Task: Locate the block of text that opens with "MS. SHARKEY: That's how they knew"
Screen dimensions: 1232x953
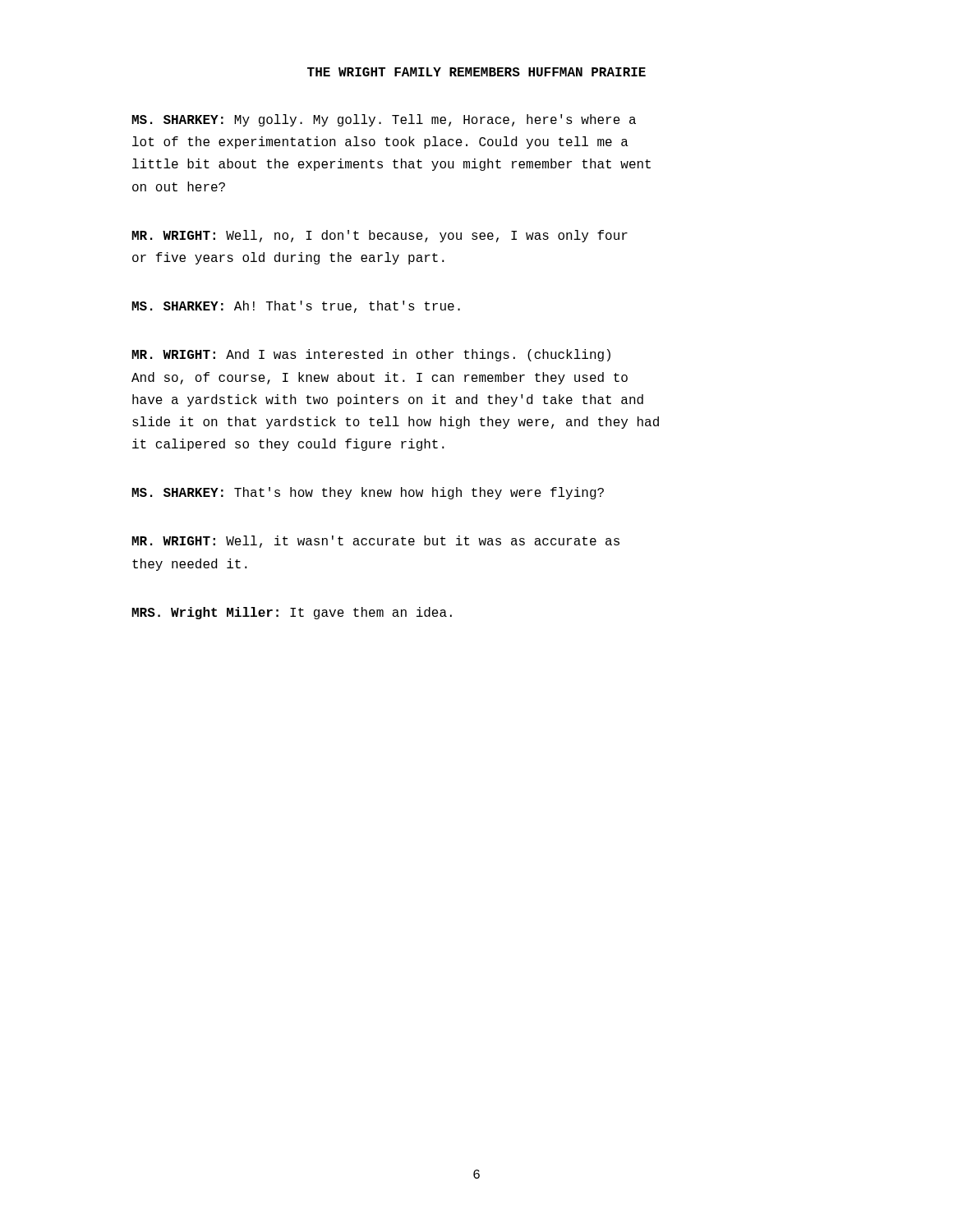Action: tap(368, 494)
